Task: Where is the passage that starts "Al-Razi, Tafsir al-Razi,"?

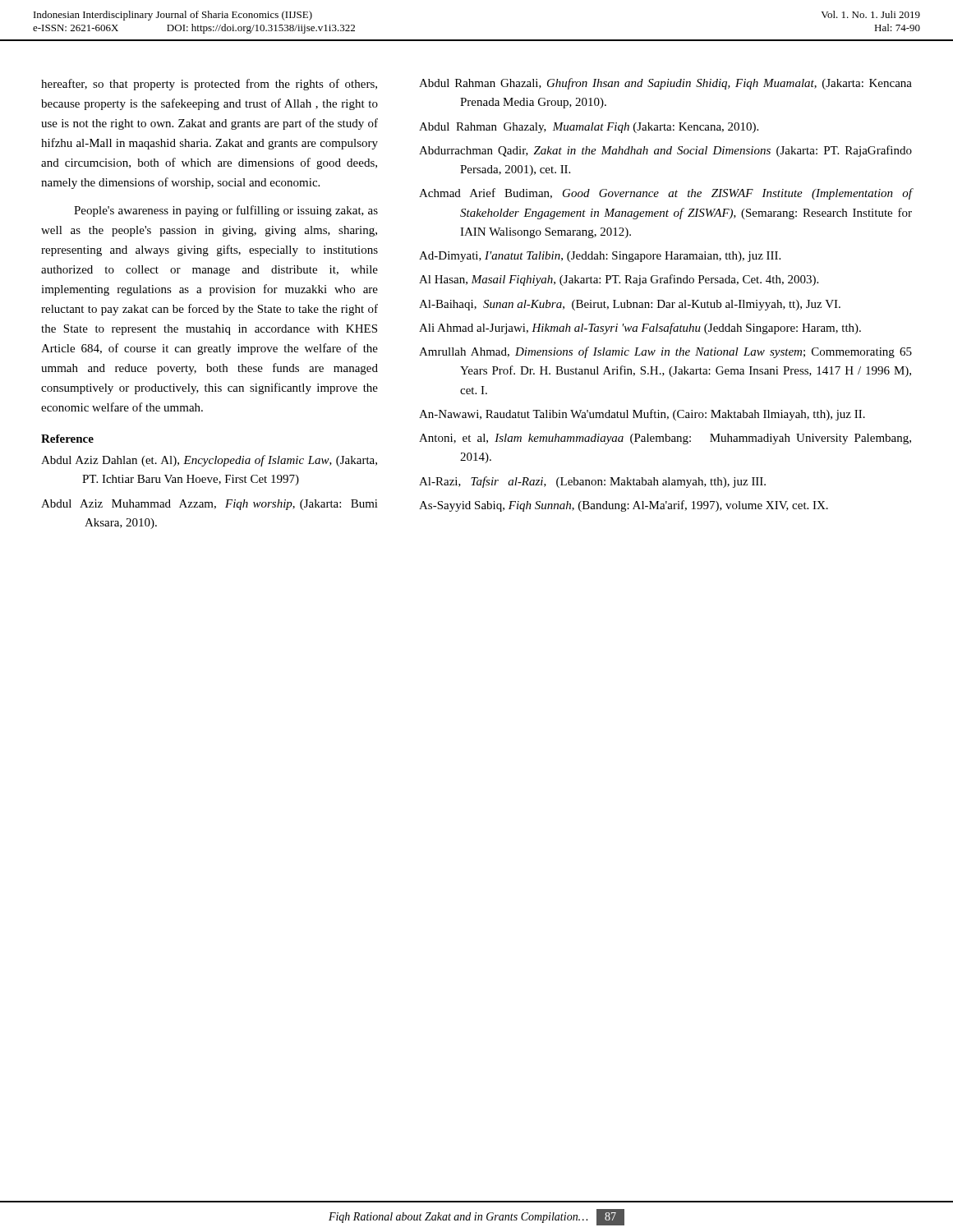Action: [593, 481]
